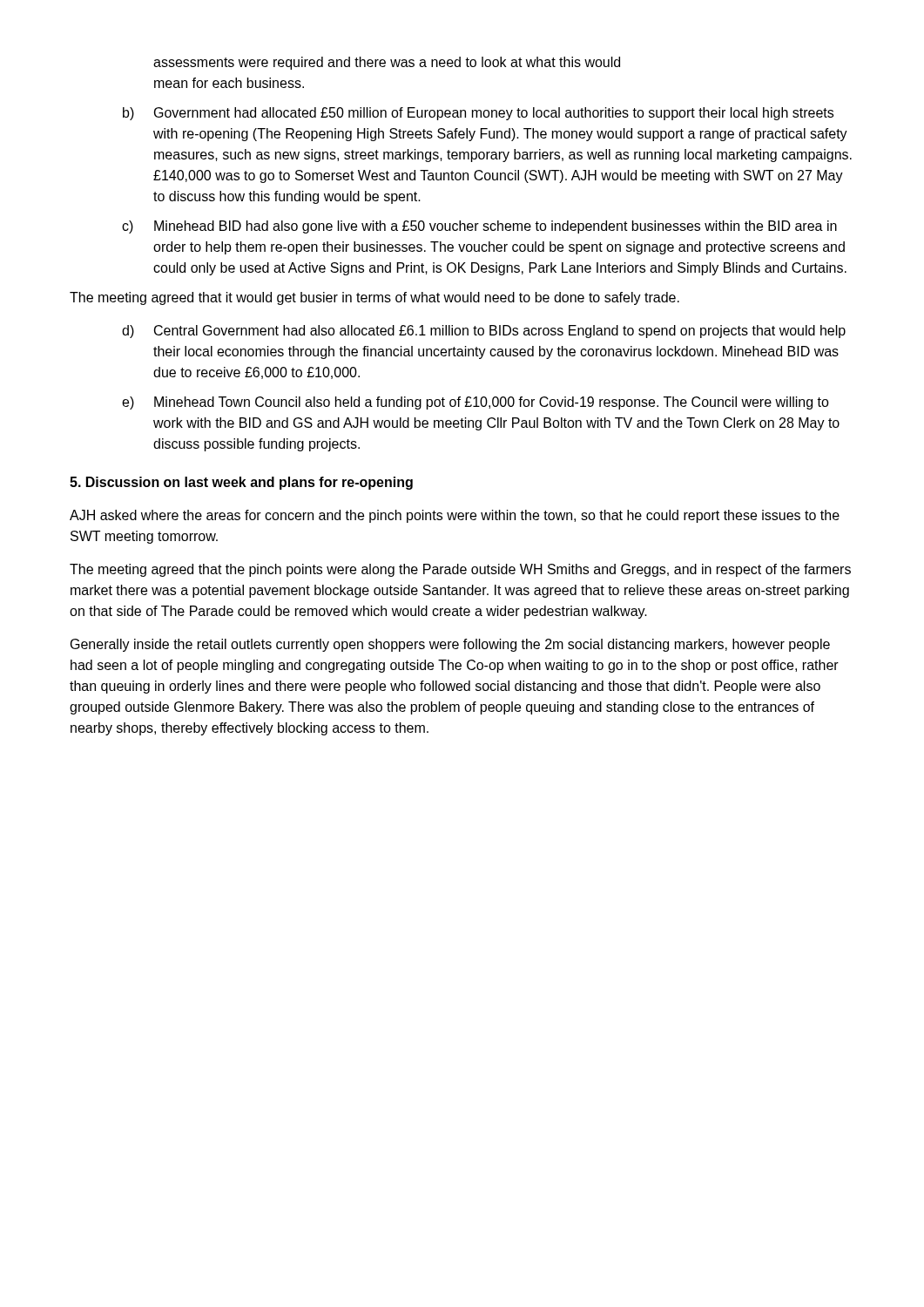924x1307 pixels.
Task: Locate the list item that says "d) Central Government"
Action: pos(462,352)
